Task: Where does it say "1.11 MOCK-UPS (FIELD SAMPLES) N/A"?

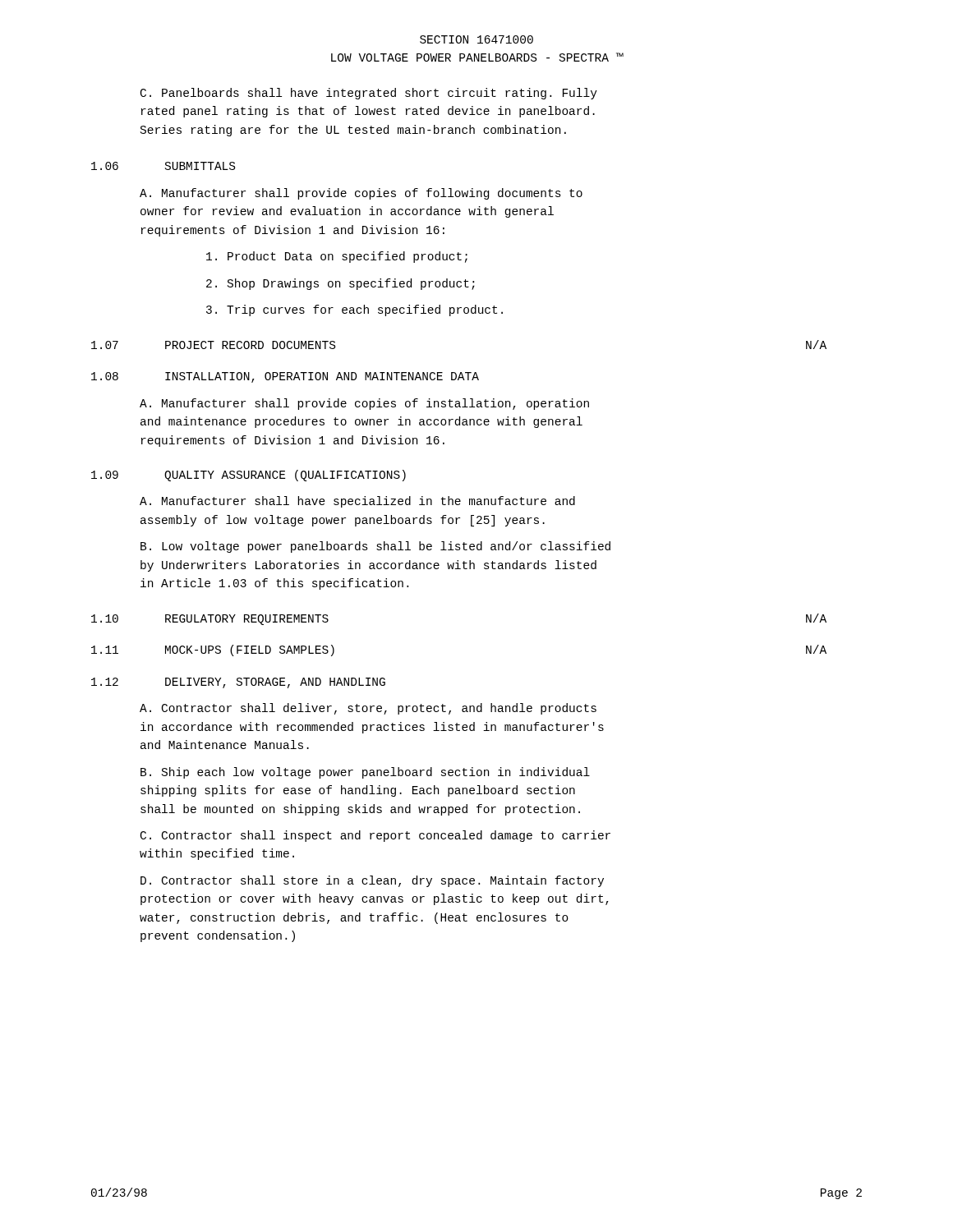Action: tap(108, 650)
